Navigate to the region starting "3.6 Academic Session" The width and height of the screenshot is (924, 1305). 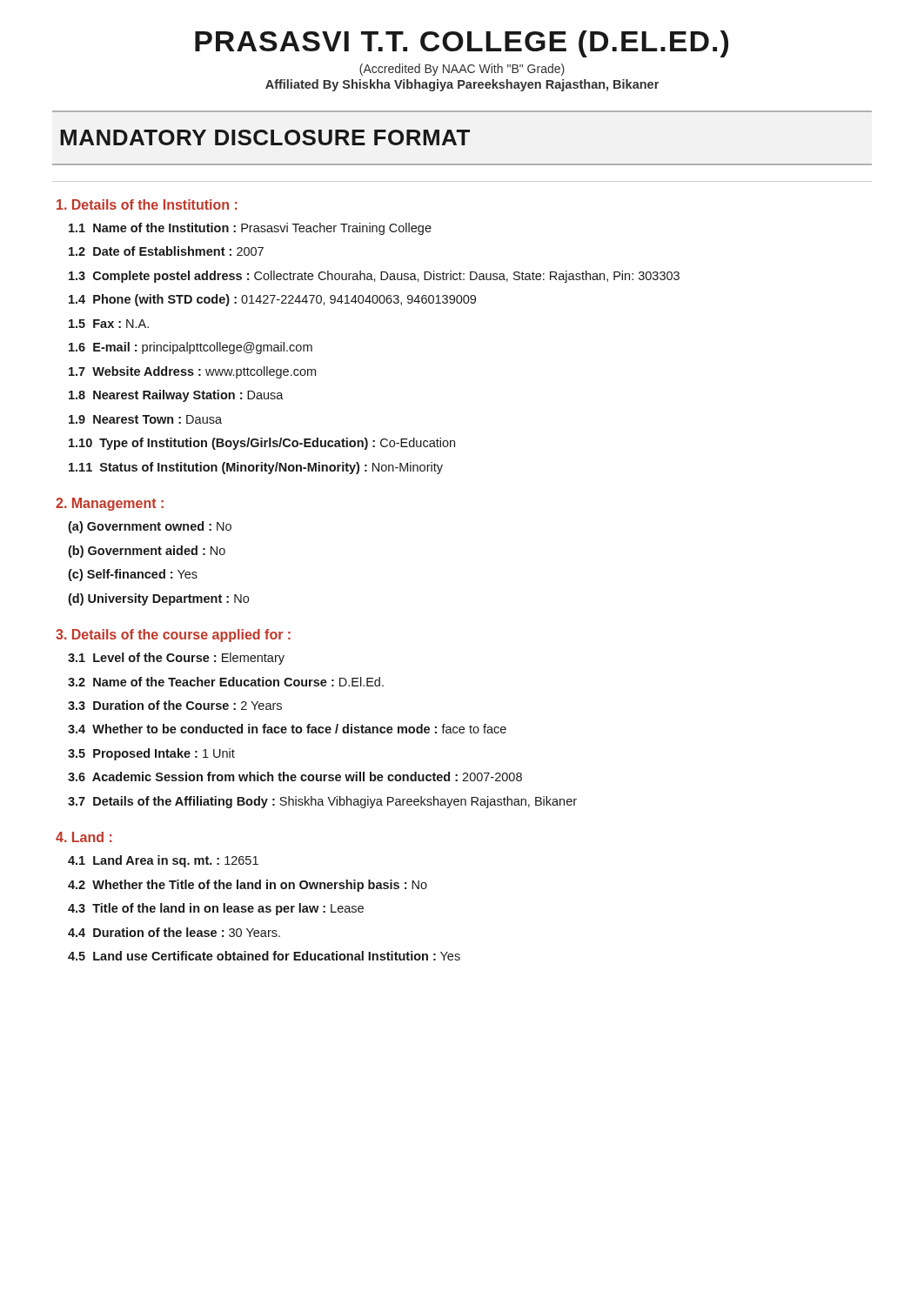pos(295,777)
